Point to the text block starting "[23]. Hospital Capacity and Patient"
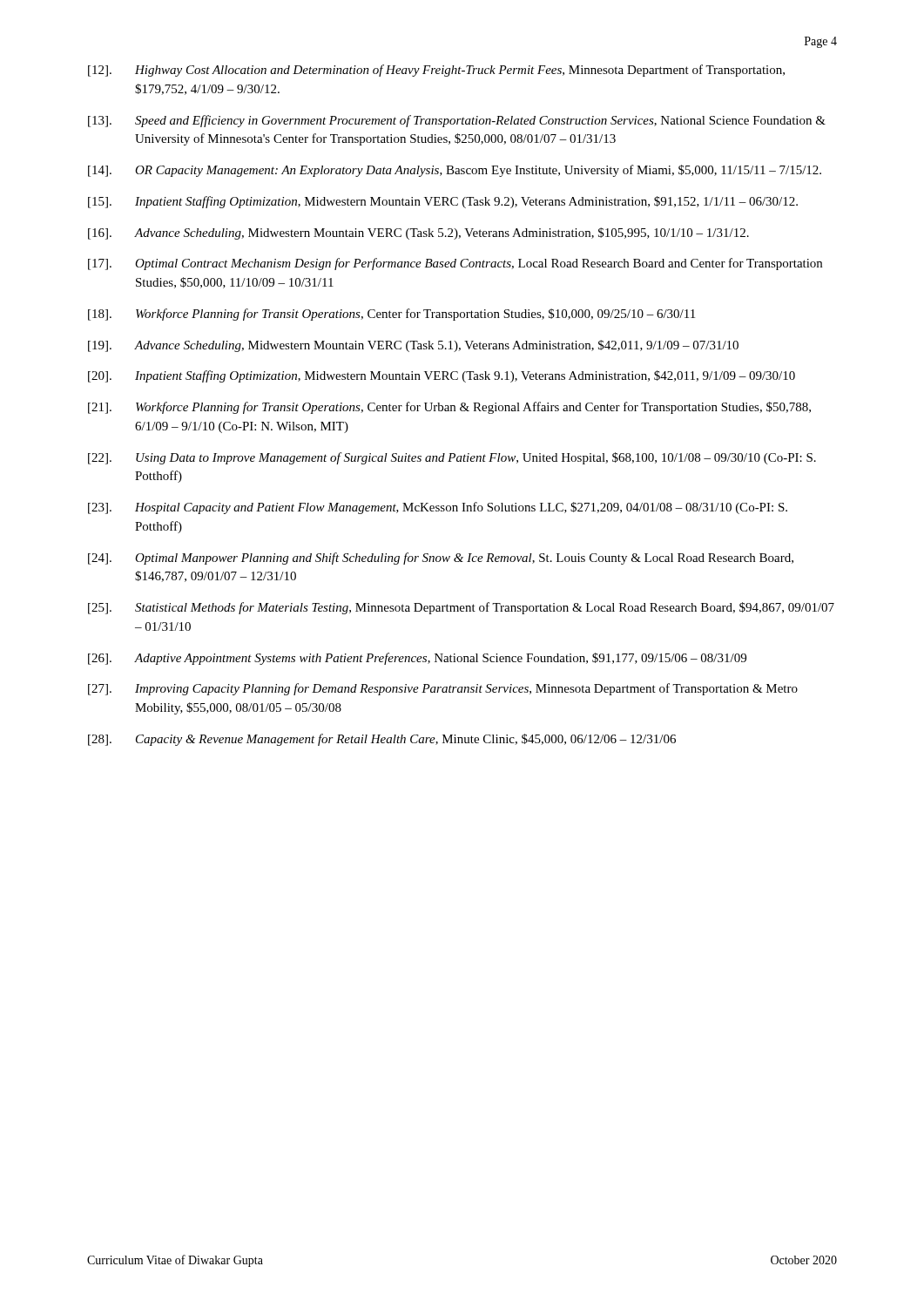 (462, 517)
